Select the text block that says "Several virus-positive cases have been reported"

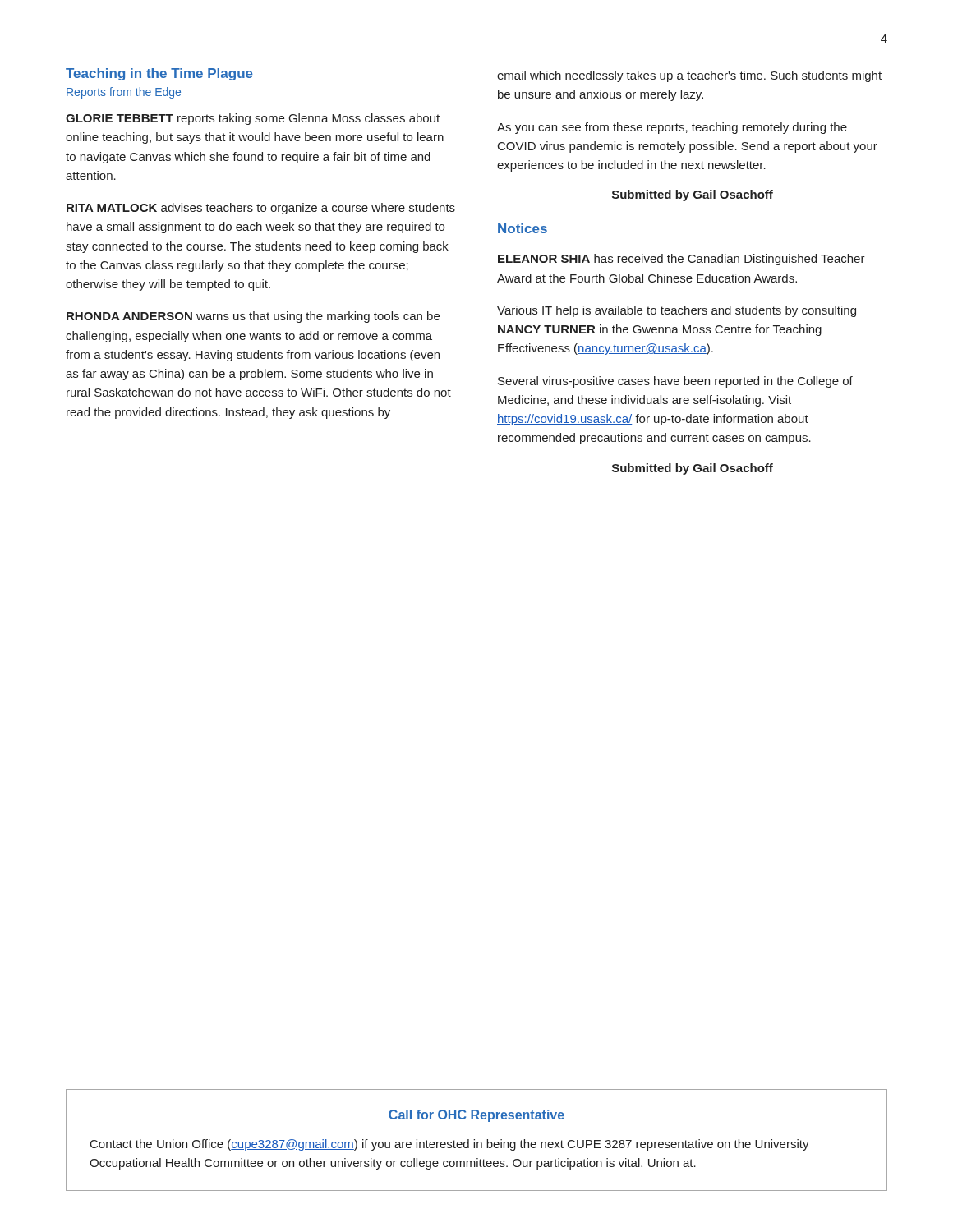coord(675,409)
